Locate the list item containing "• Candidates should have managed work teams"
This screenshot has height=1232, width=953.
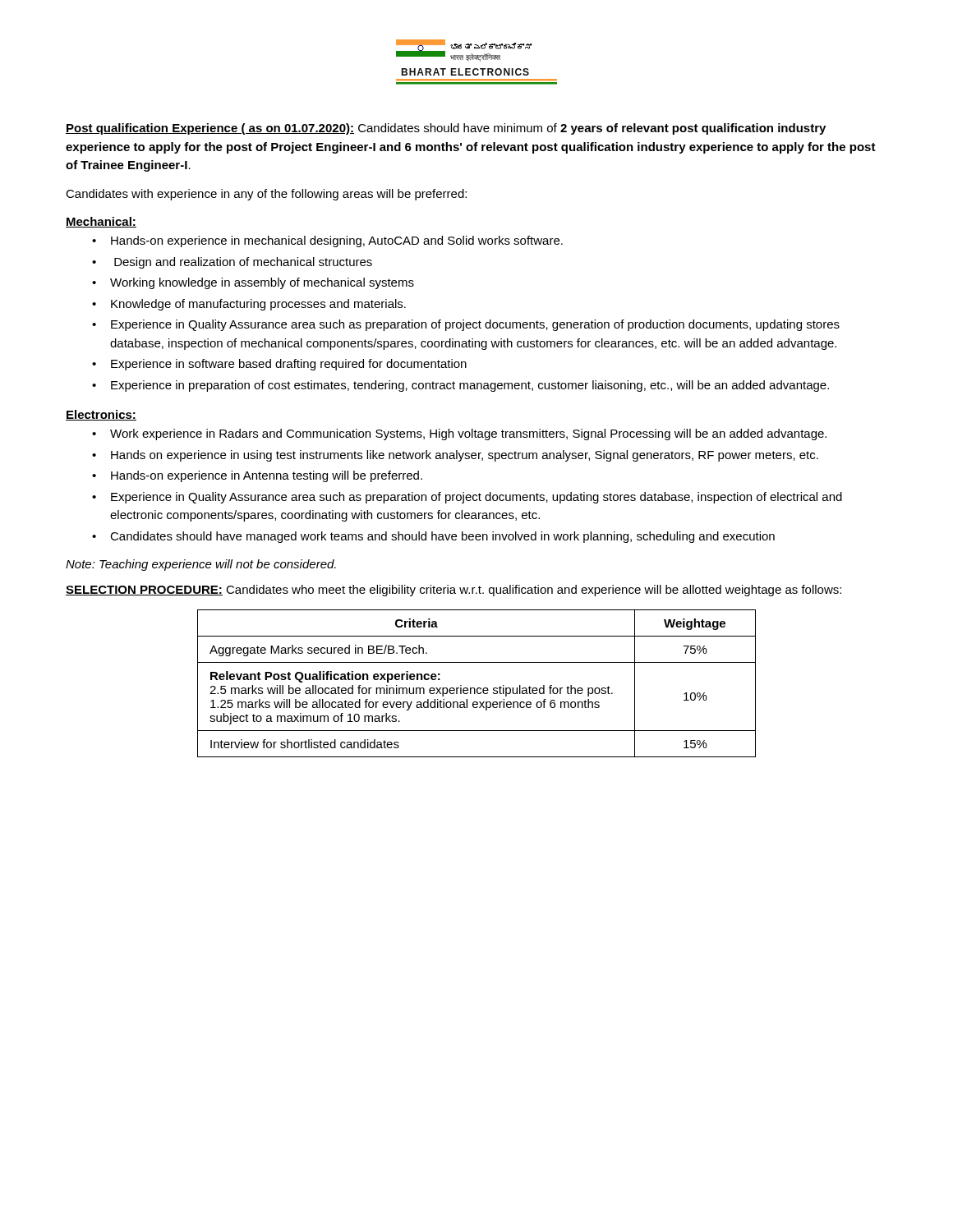tap(434, 536)
